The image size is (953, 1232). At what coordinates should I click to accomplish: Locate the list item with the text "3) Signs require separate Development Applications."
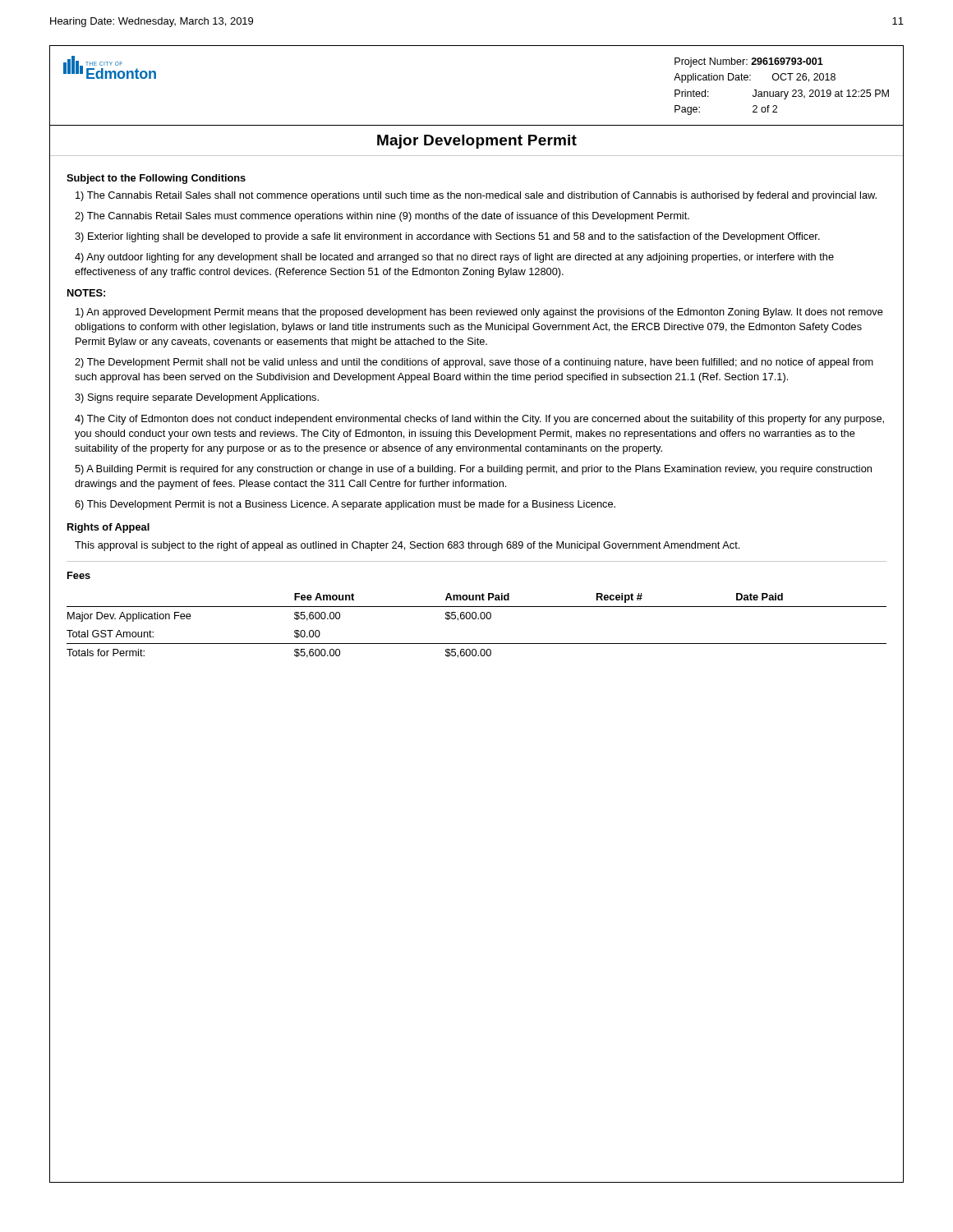coord(197,397)
